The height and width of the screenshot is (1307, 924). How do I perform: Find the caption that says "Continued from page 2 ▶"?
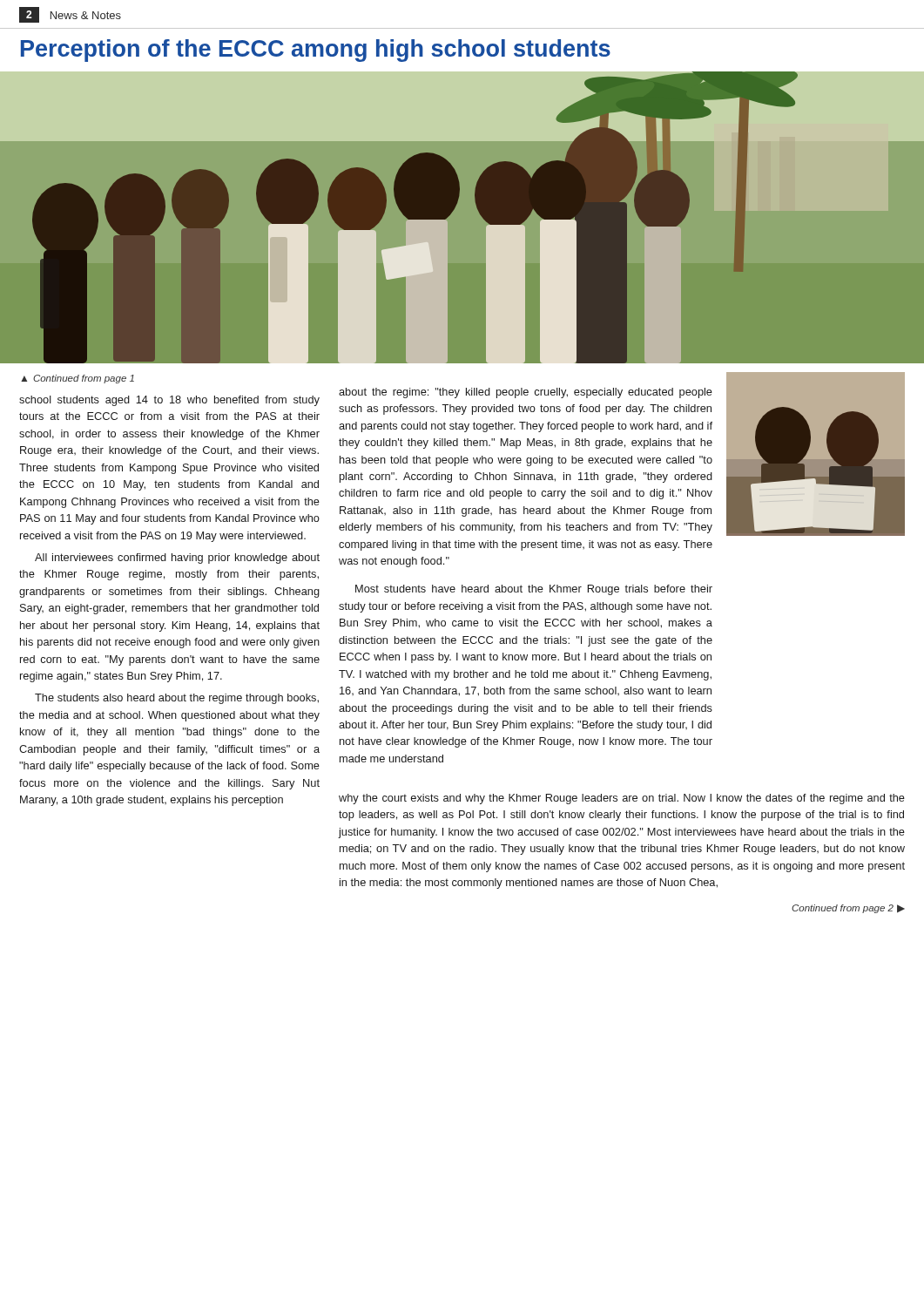[848, 908]
